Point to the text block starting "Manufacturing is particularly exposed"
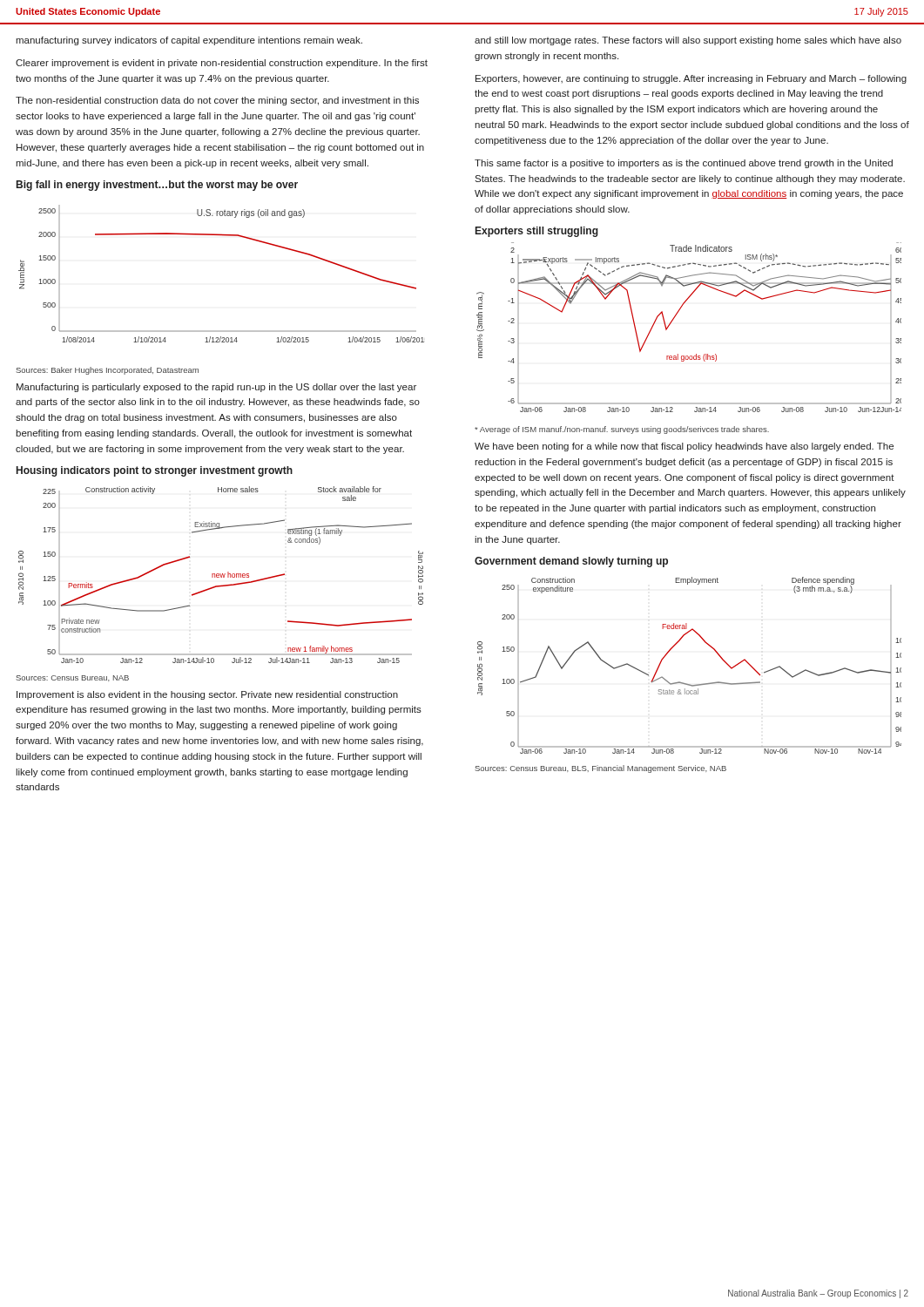 click(x=218, y=418)
